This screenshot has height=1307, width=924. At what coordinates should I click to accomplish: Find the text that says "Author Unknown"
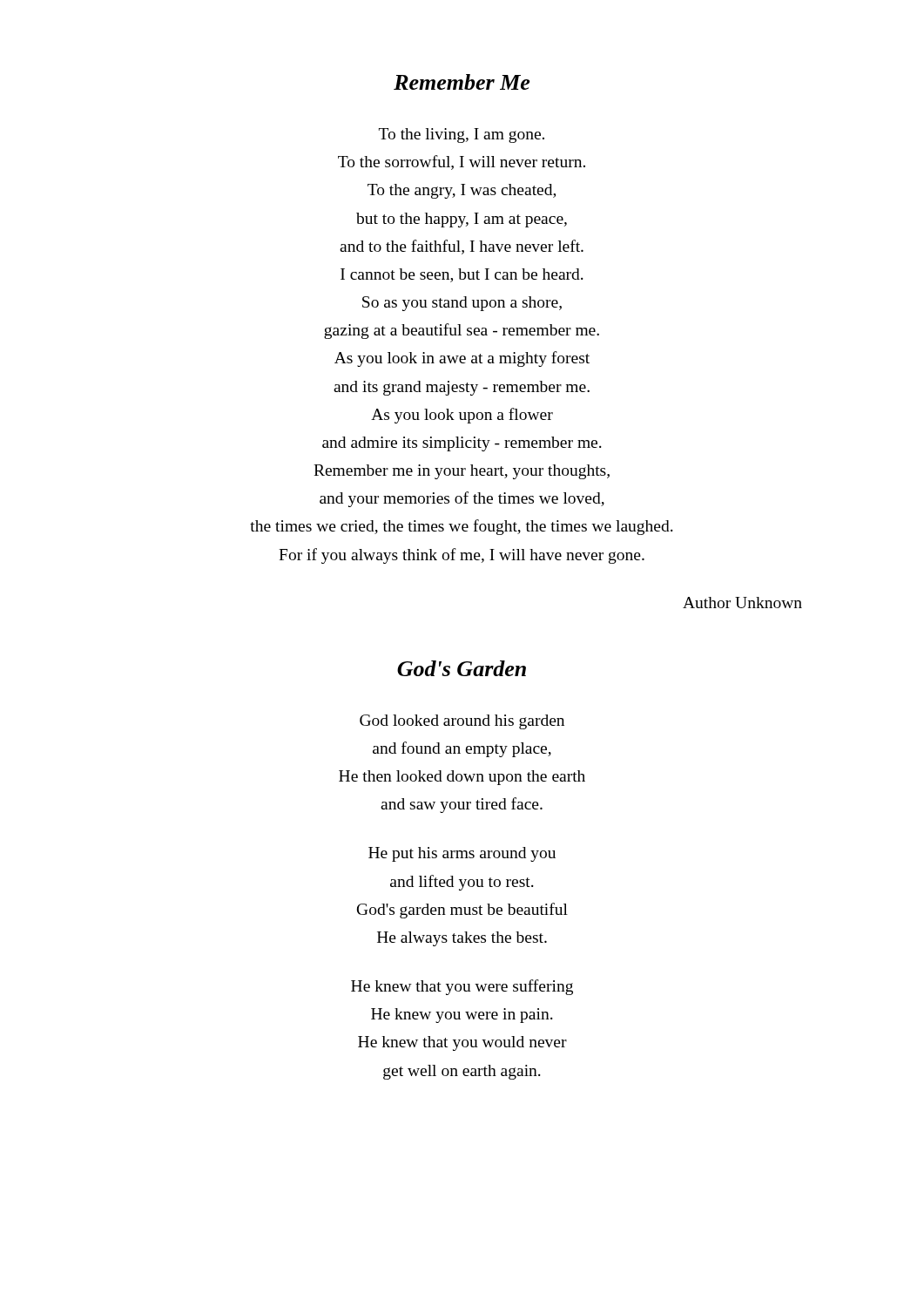pyautogui.click(x=742, y=602)
